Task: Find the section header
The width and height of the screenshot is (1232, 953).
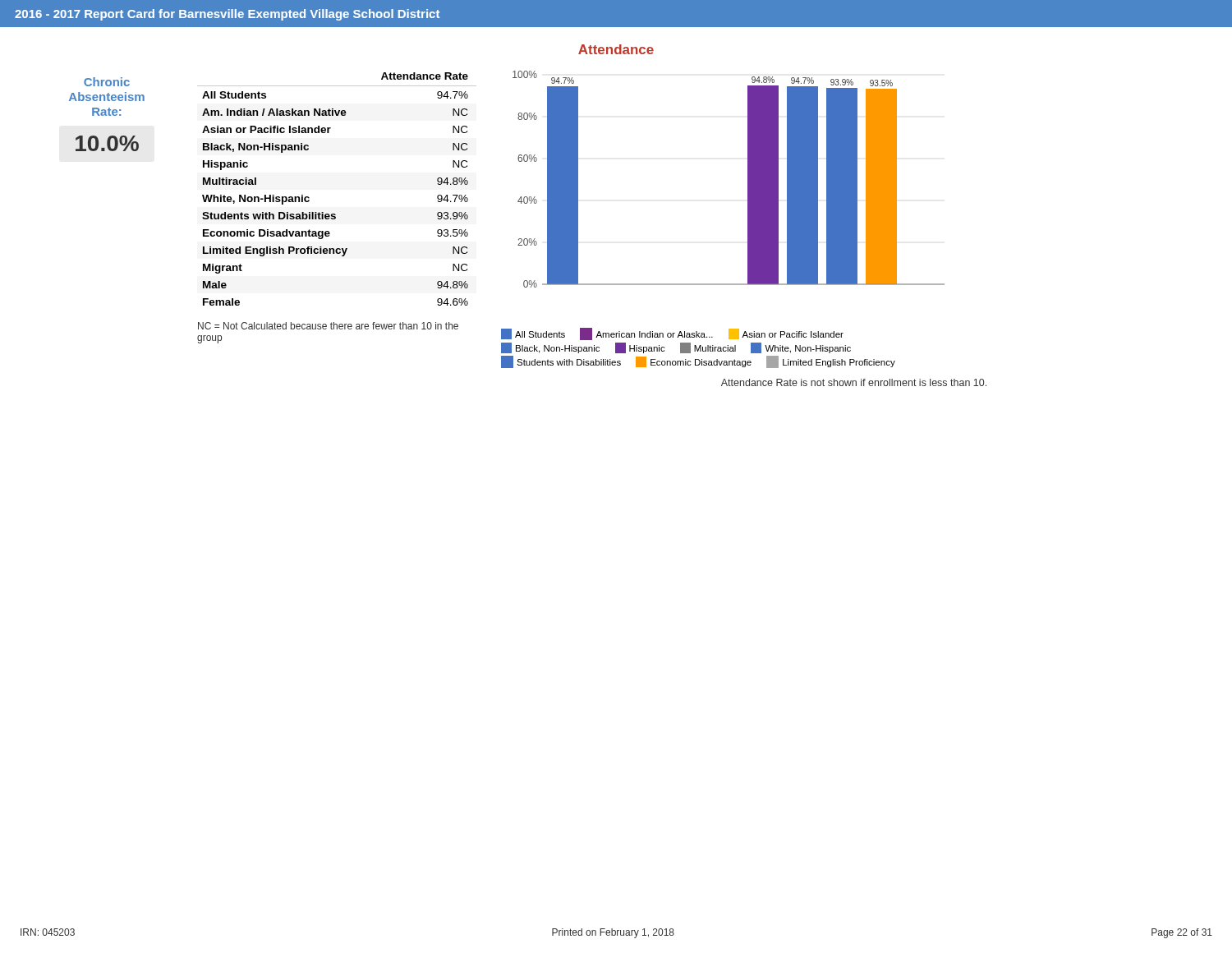Action: 107,96
